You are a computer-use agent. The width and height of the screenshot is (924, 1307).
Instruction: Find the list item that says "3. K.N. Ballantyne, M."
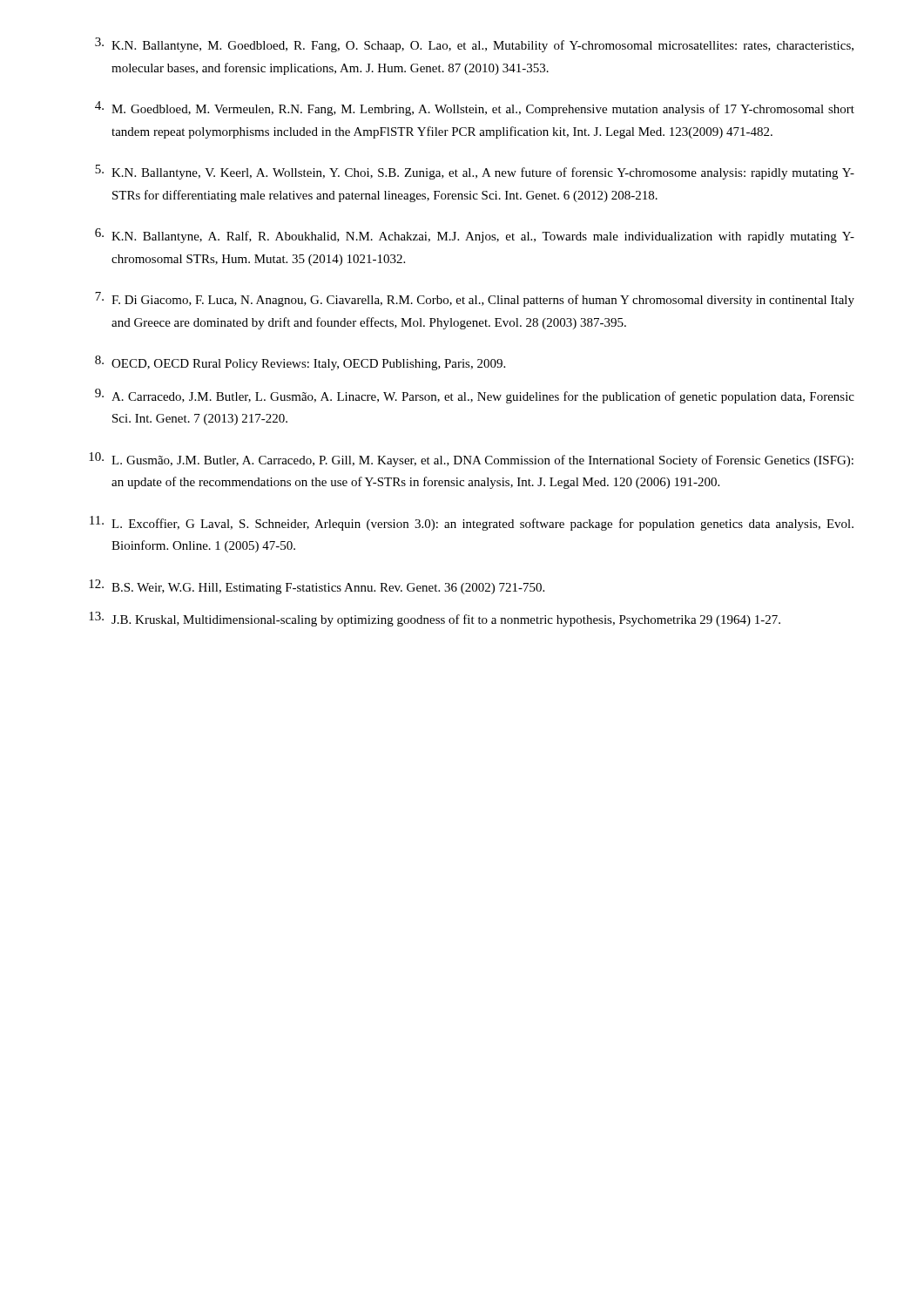462,57
